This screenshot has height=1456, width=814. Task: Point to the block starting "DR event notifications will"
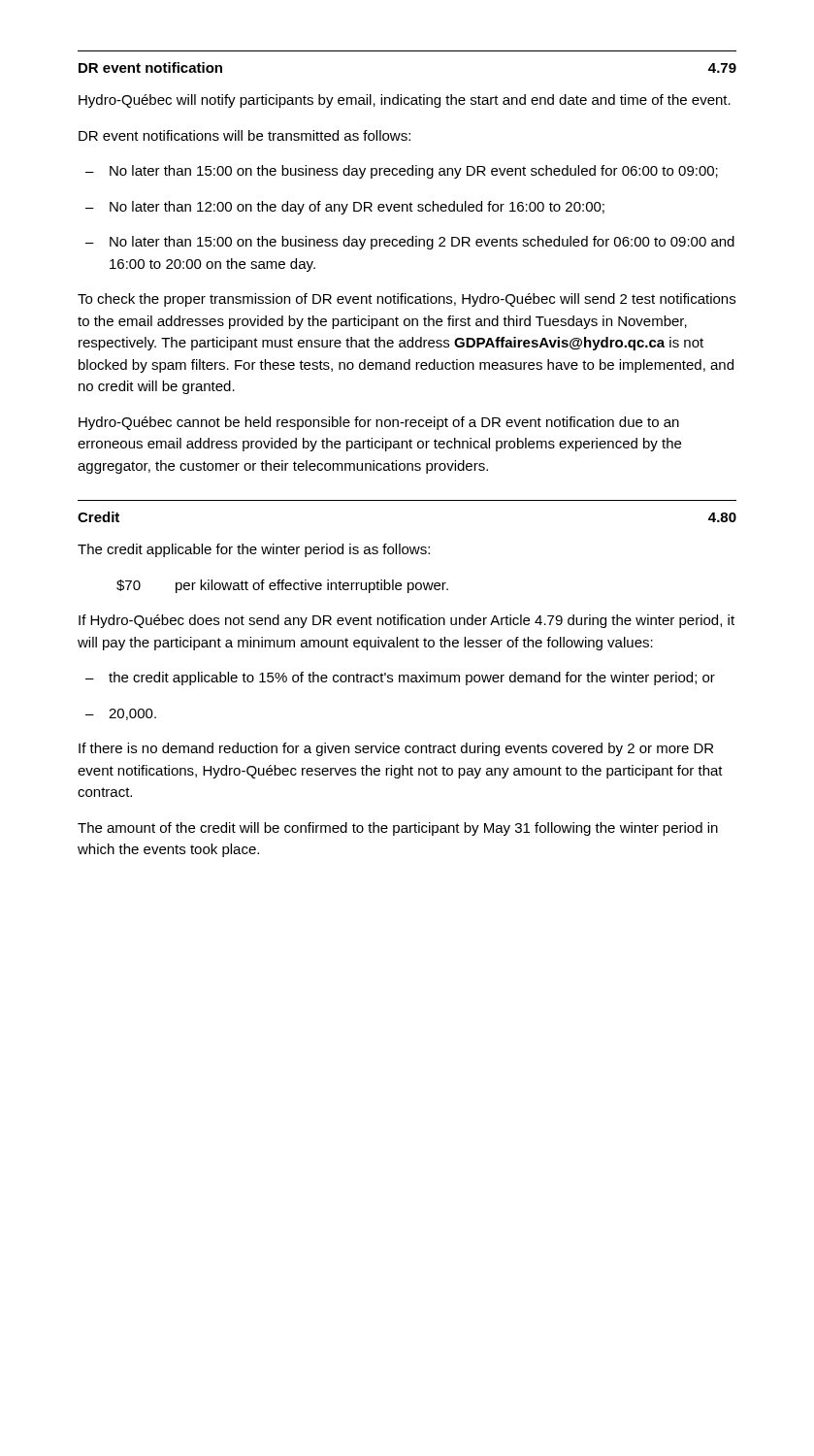pyautogui.click(x=245, y=135)
